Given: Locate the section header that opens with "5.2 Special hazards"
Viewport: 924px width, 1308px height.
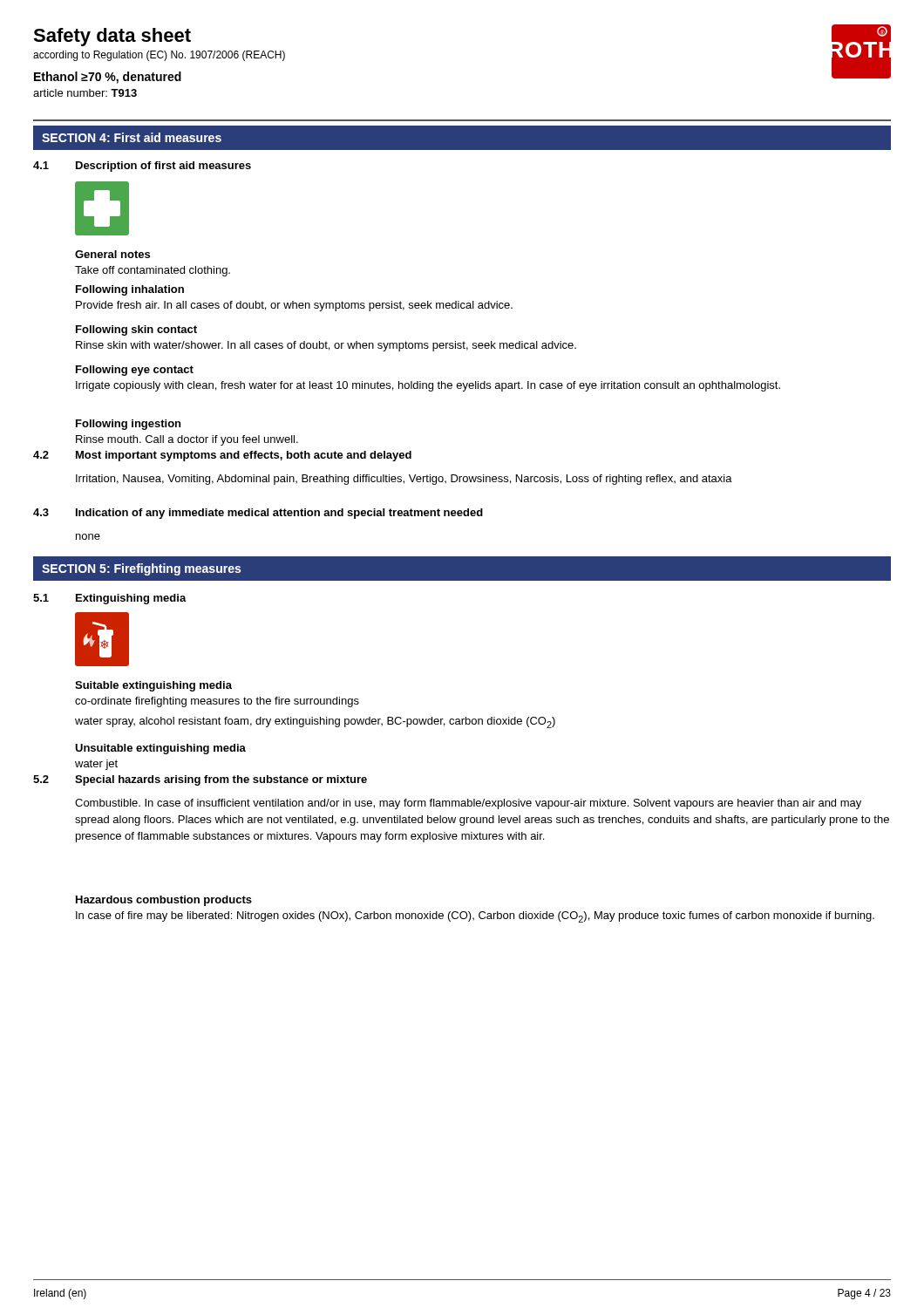Looking at the screenshot, I should 200,779.
